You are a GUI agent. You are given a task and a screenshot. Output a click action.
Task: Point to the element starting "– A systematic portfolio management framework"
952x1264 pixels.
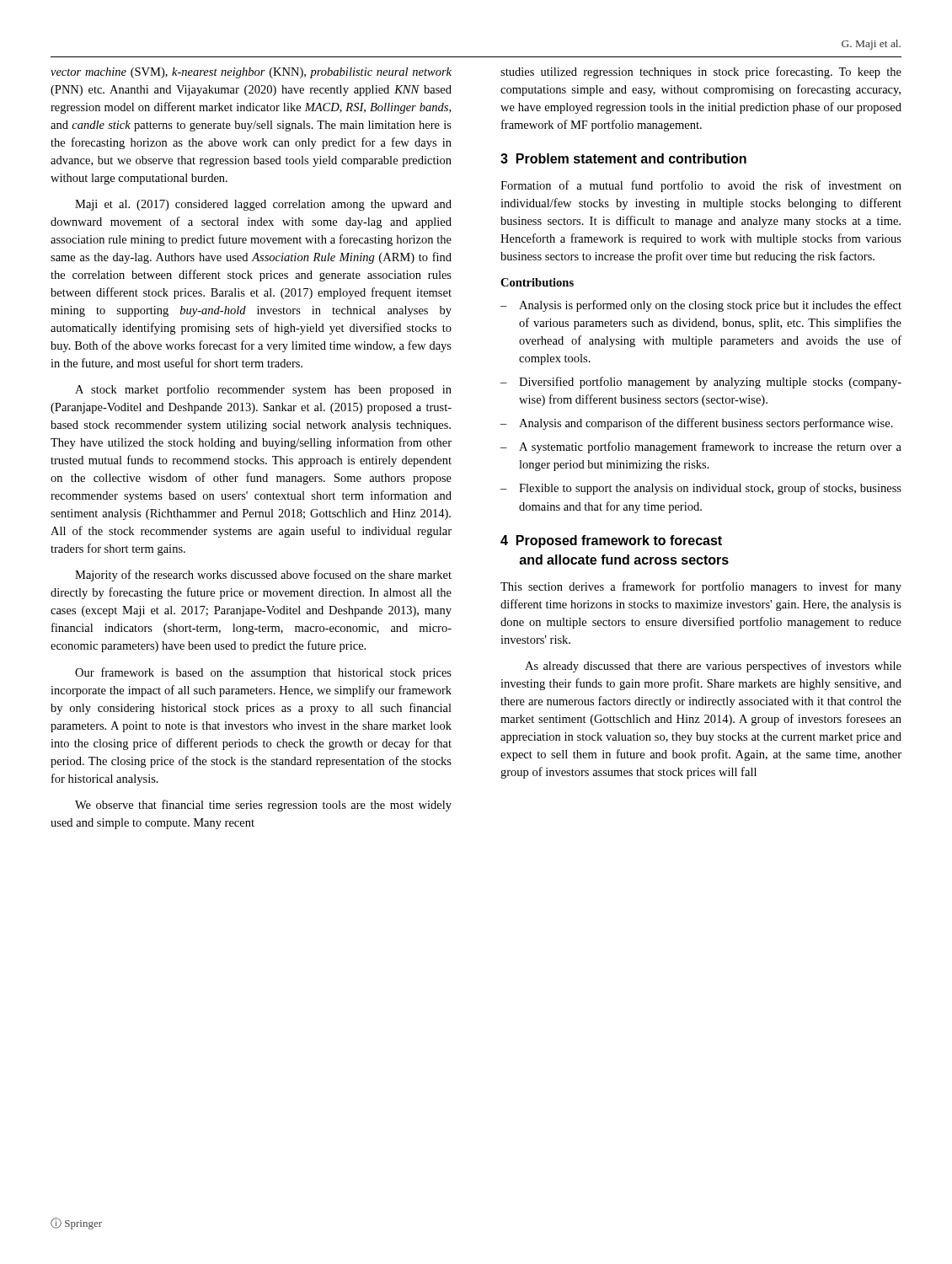click(x=701, y=456)
